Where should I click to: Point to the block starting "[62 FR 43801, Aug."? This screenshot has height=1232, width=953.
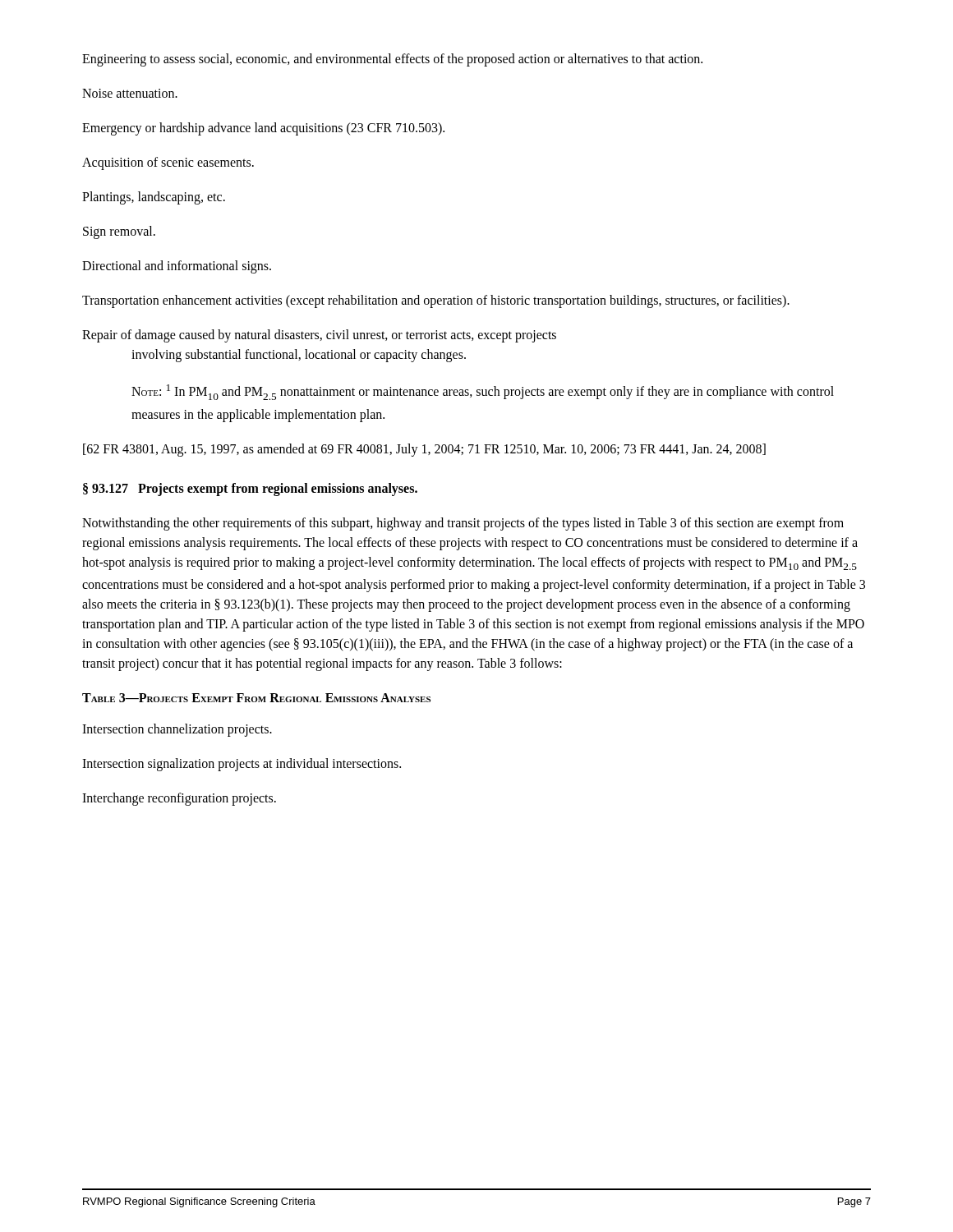tap(424, 448)
